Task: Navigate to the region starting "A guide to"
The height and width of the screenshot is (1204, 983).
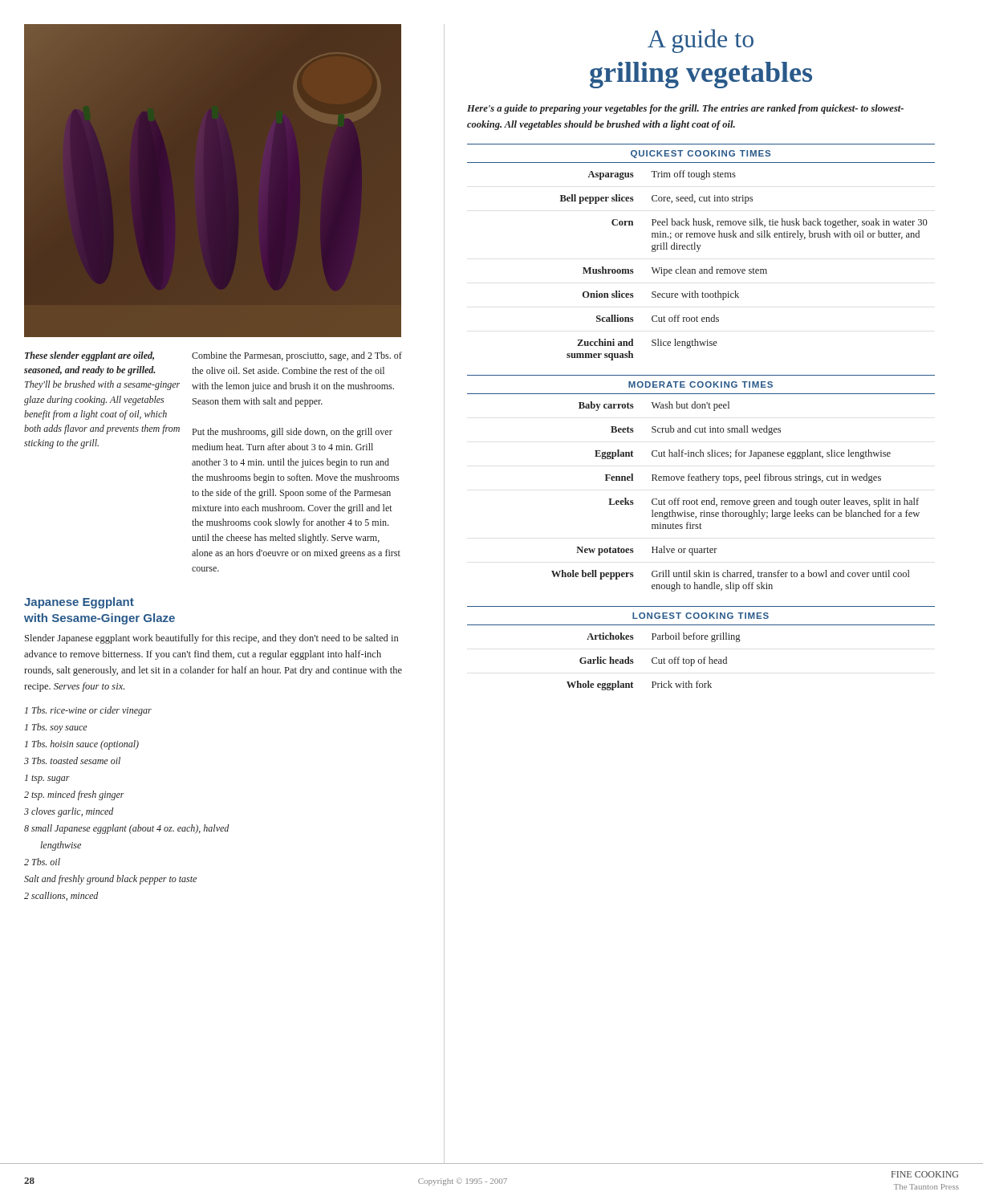Action: click(701, 57)
